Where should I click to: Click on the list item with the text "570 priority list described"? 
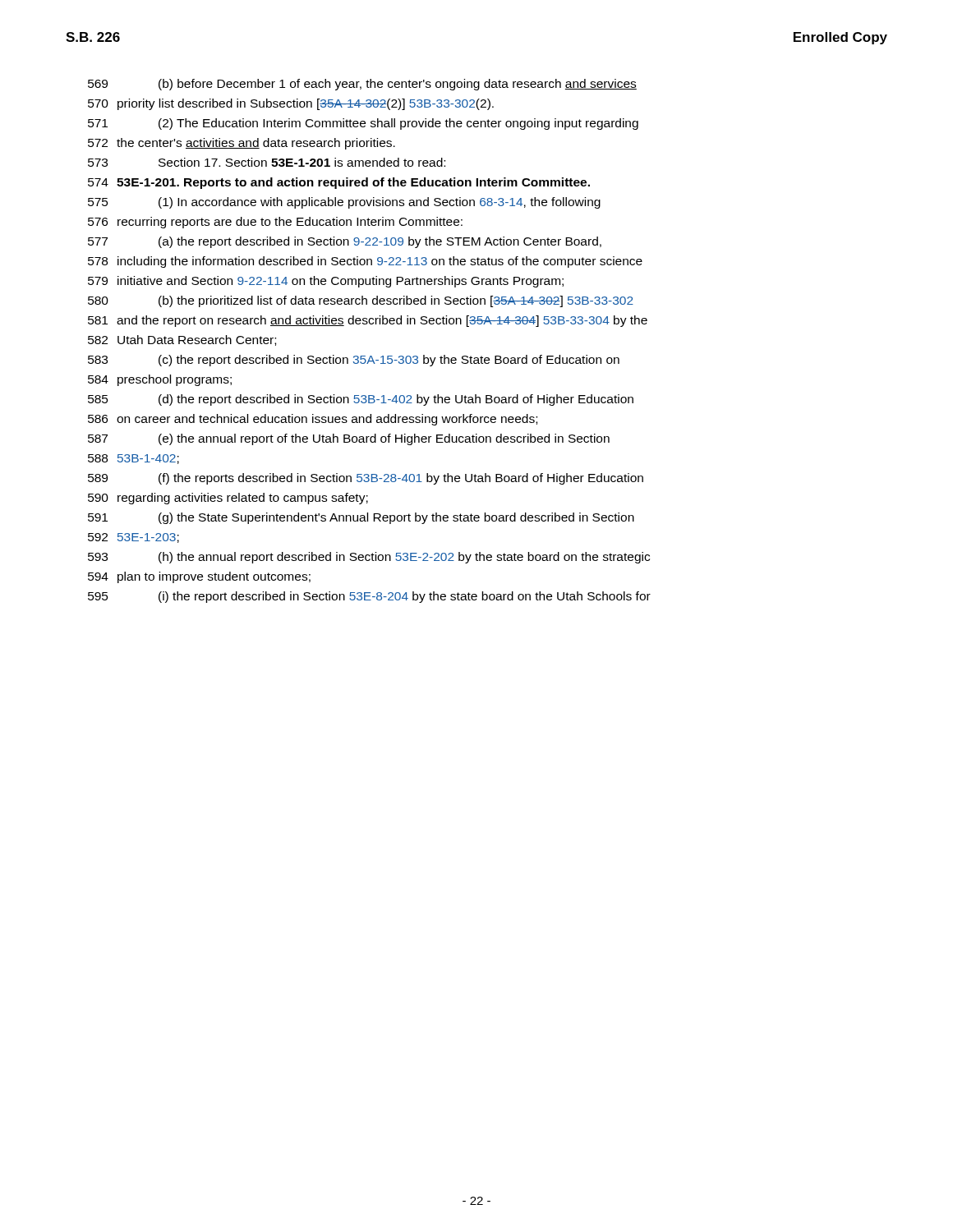pyautogui.click(x=476, y=103)
